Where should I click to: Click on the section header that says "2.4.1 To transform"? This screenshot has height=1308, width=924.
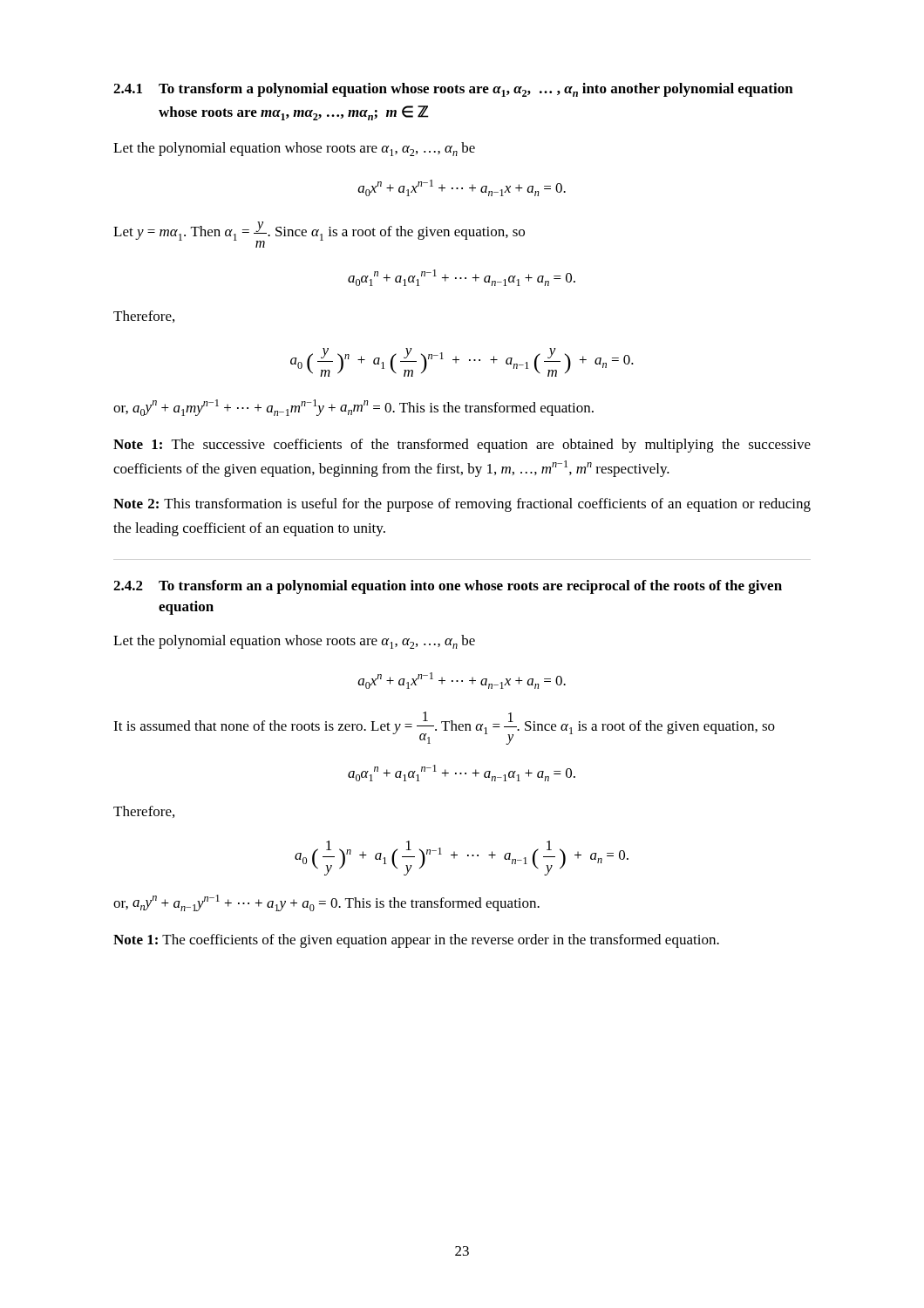[x=462, y=102]
